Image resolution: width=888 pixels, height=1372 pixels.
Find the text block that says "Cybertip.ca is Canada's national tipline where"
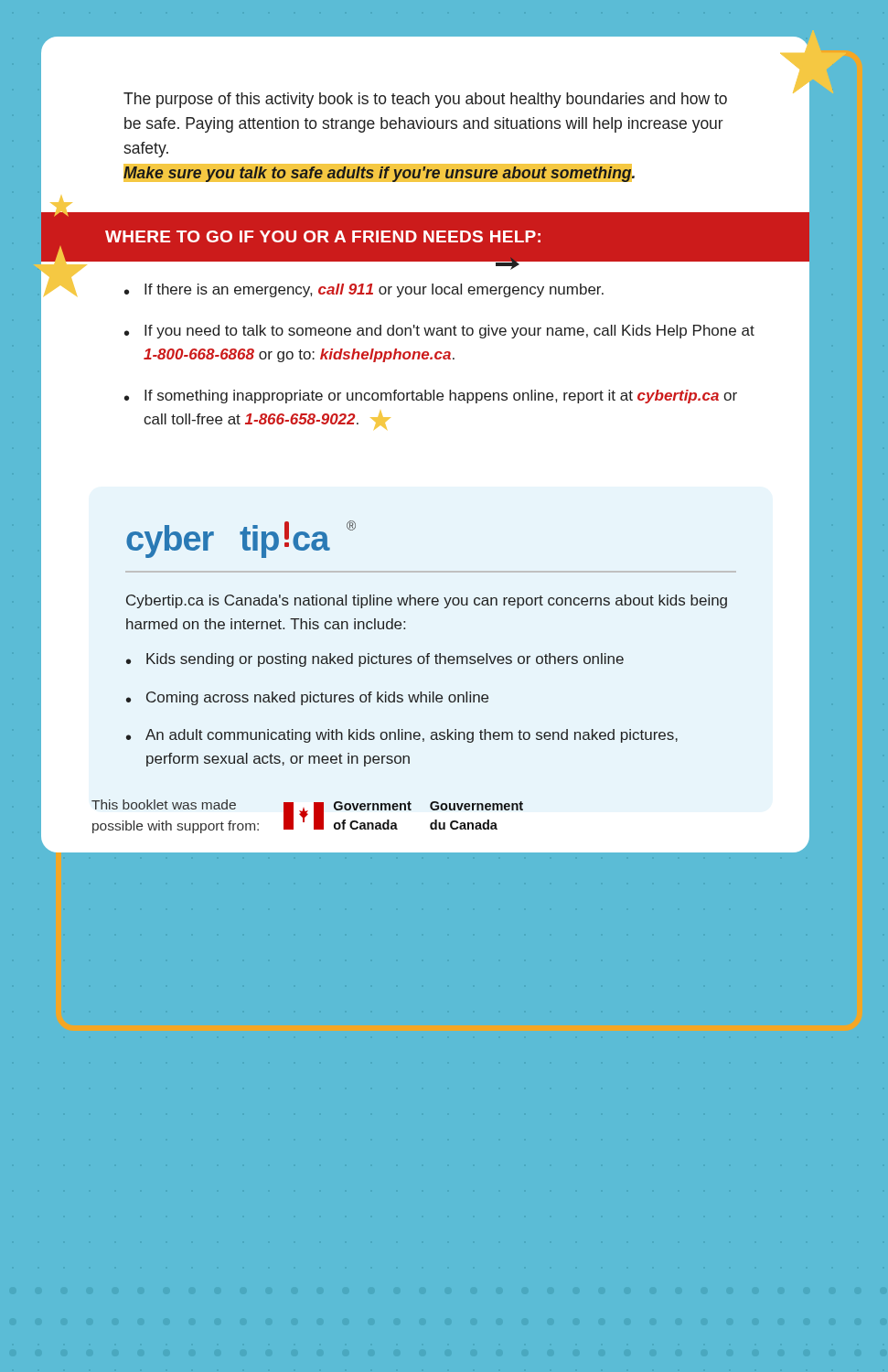(x=427, y=612)
